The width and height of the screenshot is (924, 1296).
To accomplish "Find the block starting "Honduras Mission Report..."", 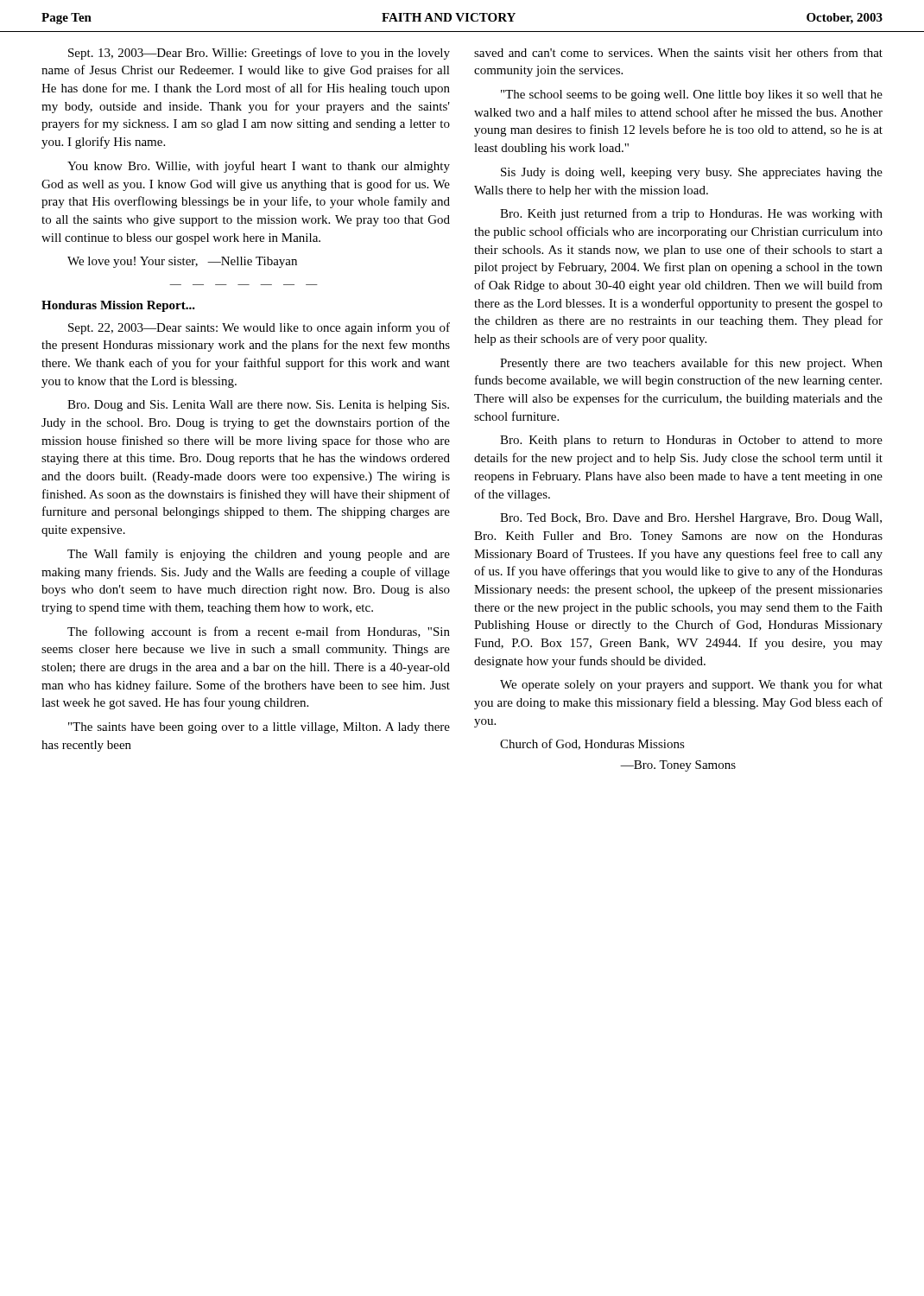I will [118, 305].
